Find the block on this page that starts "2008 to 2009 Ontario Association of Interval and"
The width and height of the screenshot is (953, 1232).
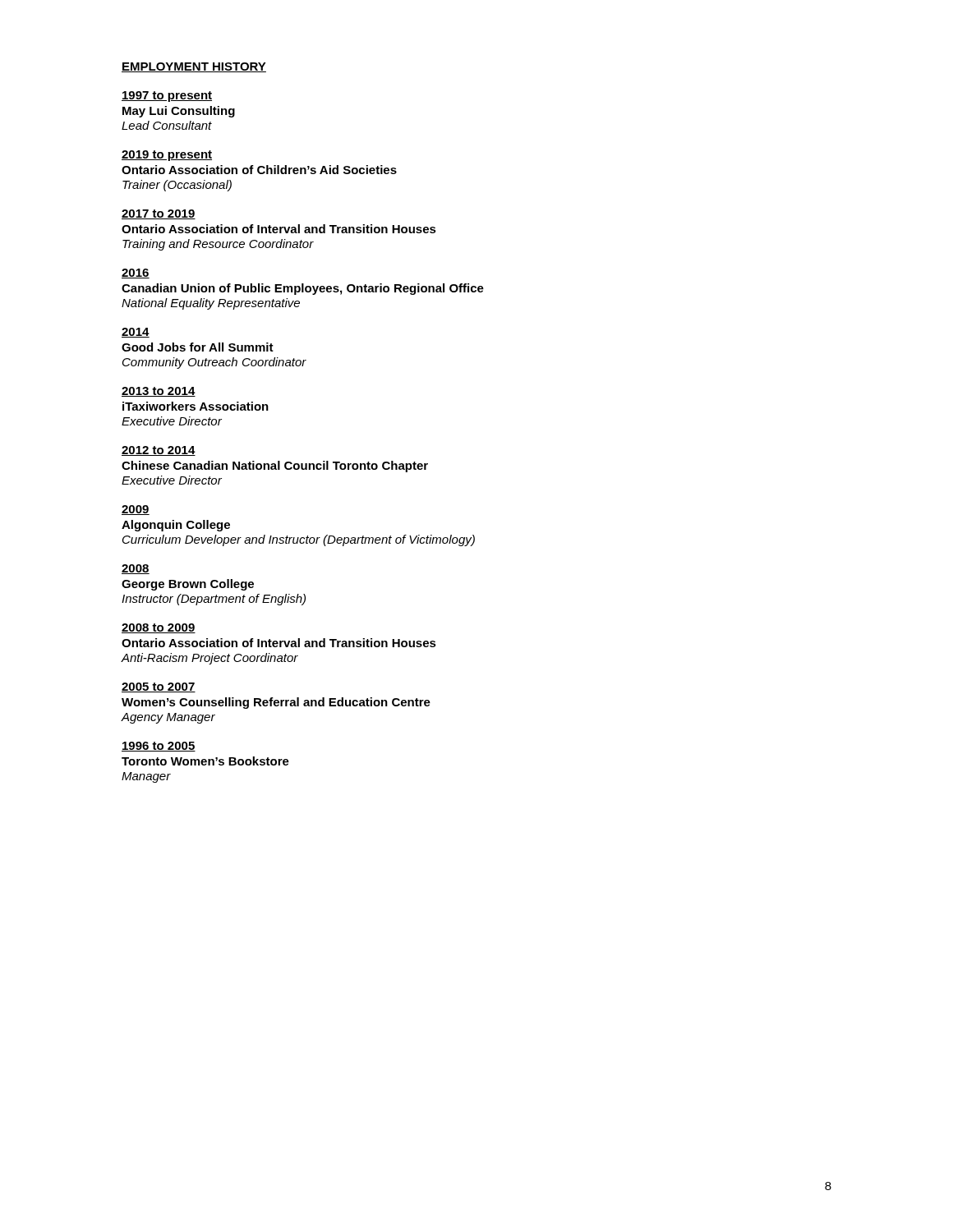point(159,628)
